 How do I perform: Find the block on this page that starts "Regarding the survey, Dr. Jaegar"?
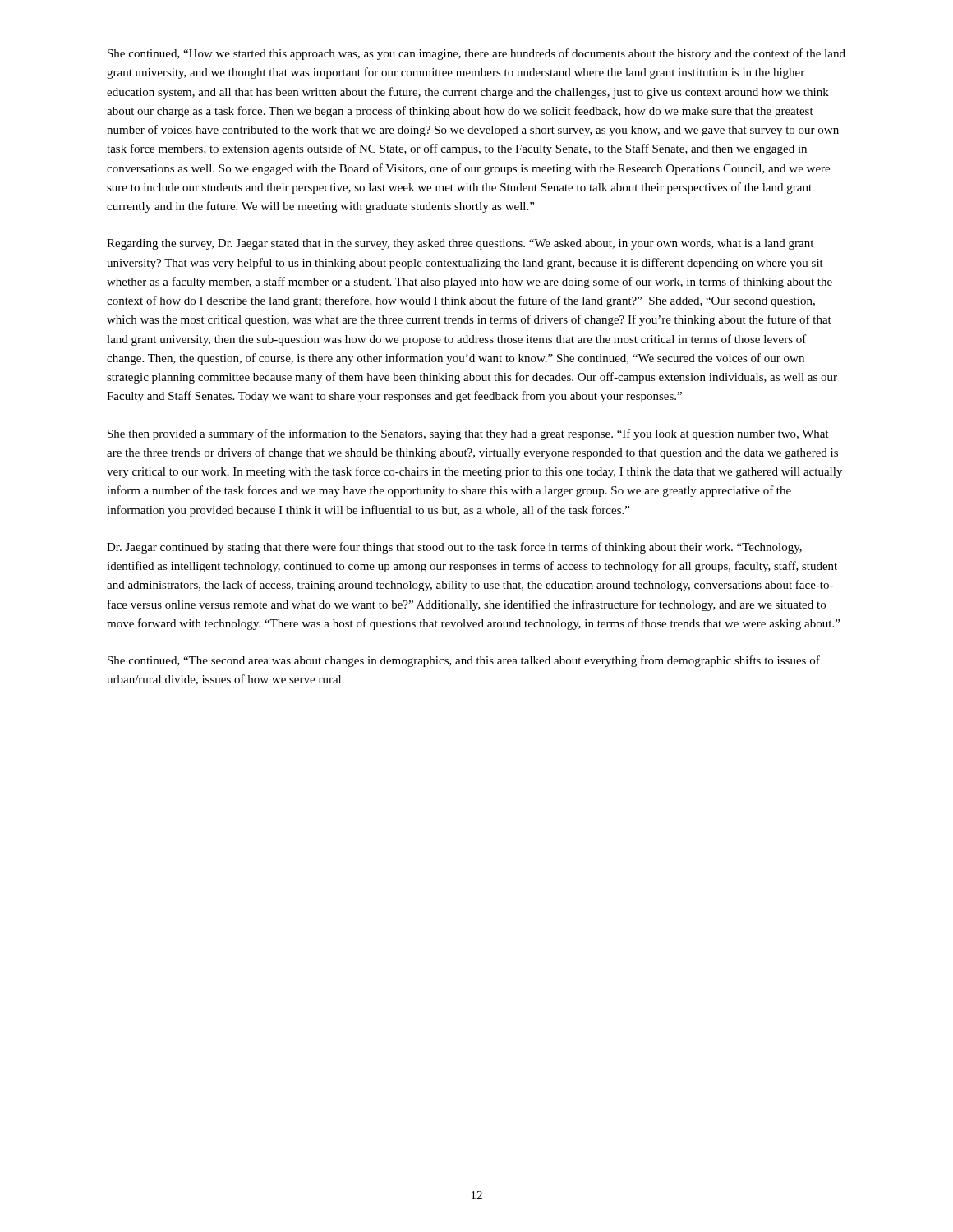tap(472, 320)
